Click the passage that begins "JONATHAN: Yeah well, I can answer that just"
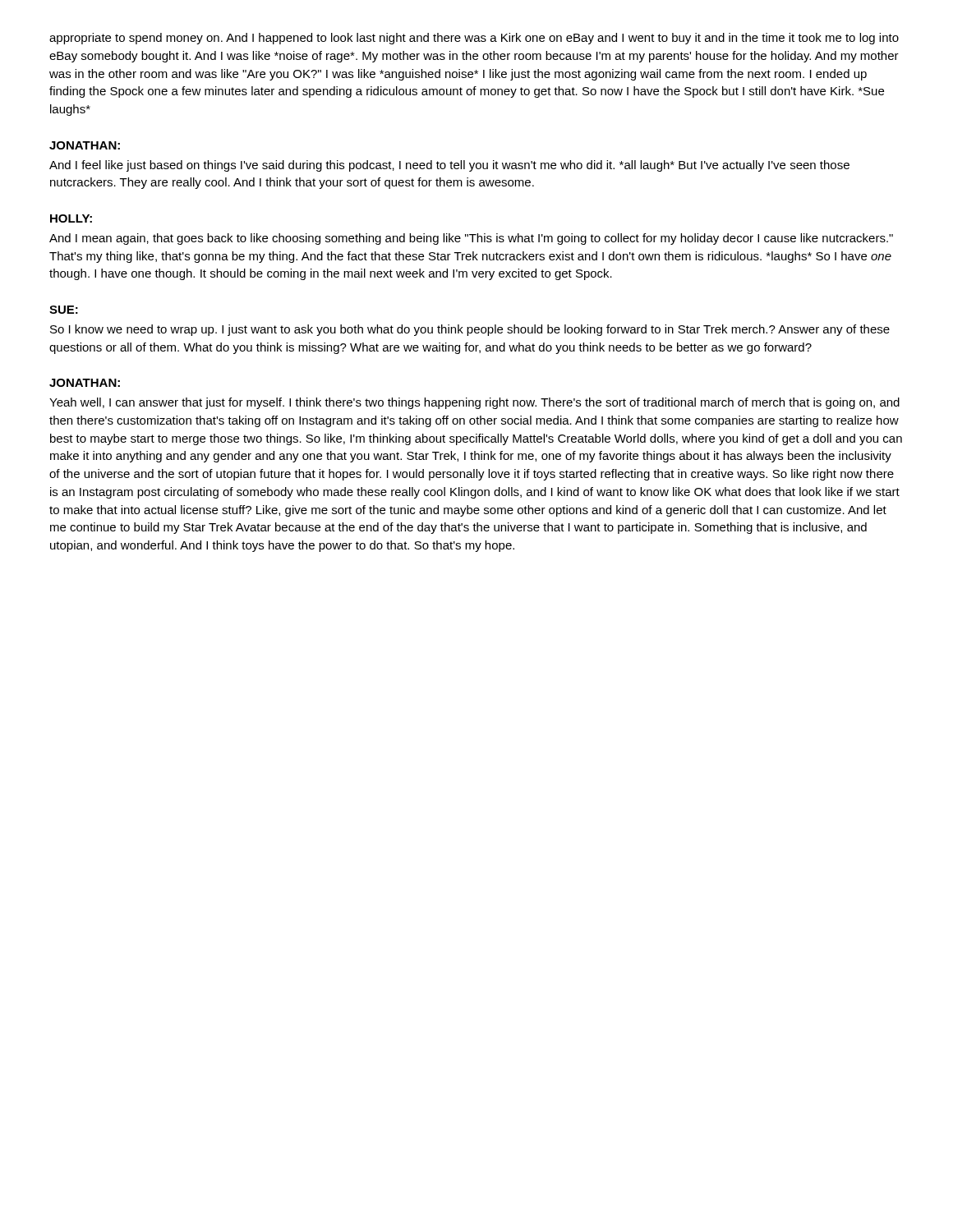Screen dimensions: 1232x953 point(476,464)
